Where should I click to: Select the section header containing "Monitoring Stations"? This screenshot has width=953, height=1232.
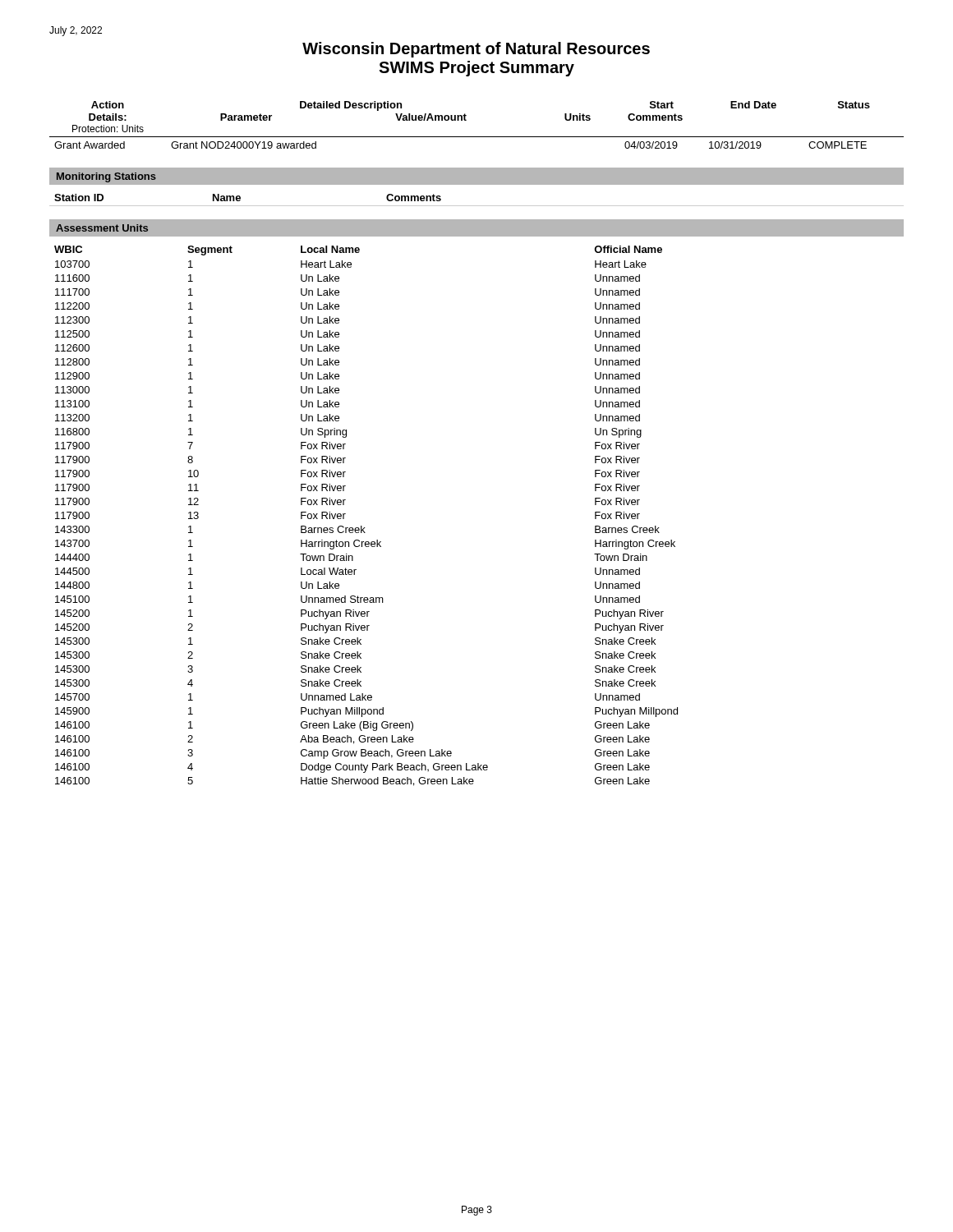106,176
